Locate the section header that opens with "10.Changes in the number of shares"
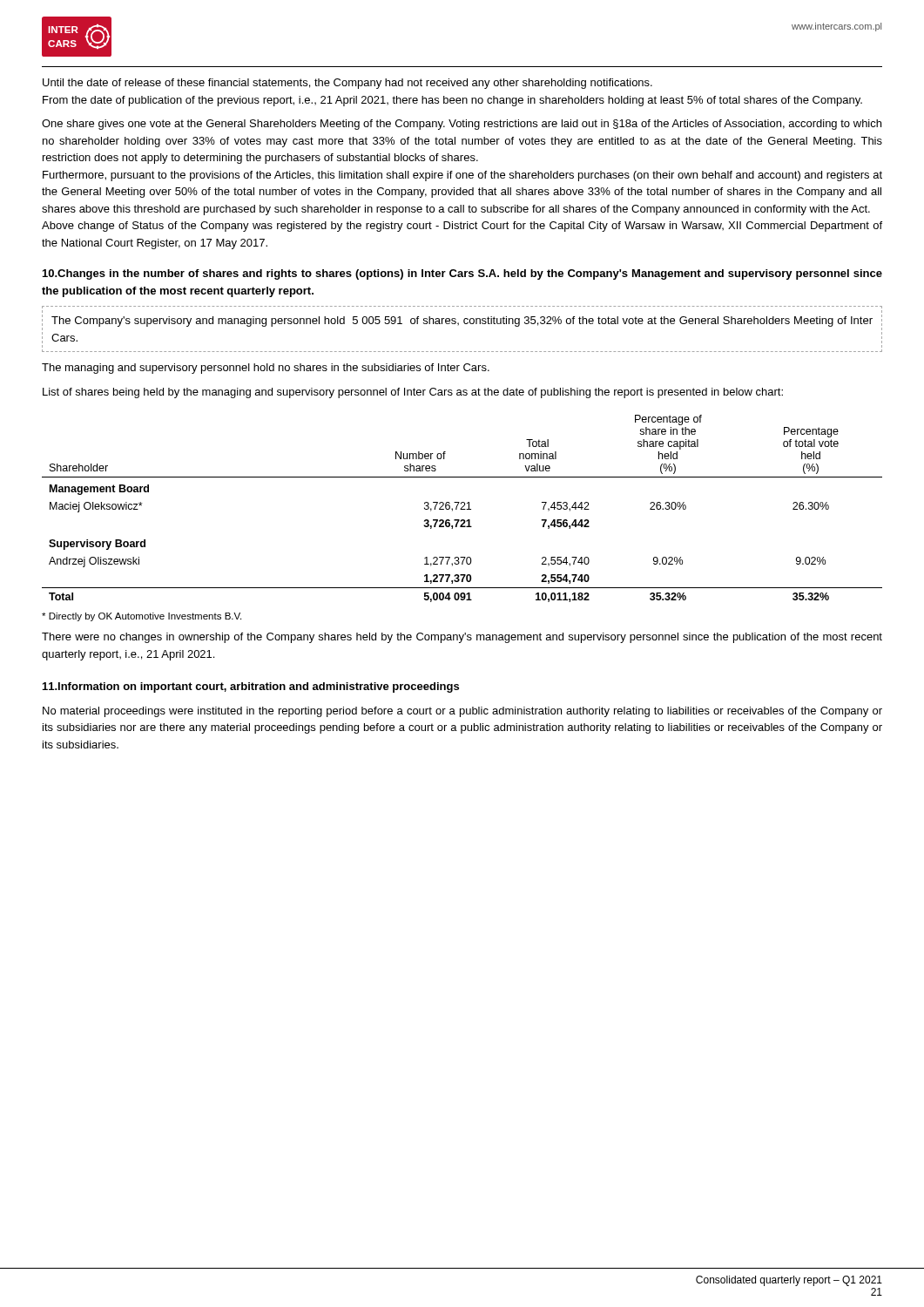This screenshot has width=924, height=1307. (462, 282)
